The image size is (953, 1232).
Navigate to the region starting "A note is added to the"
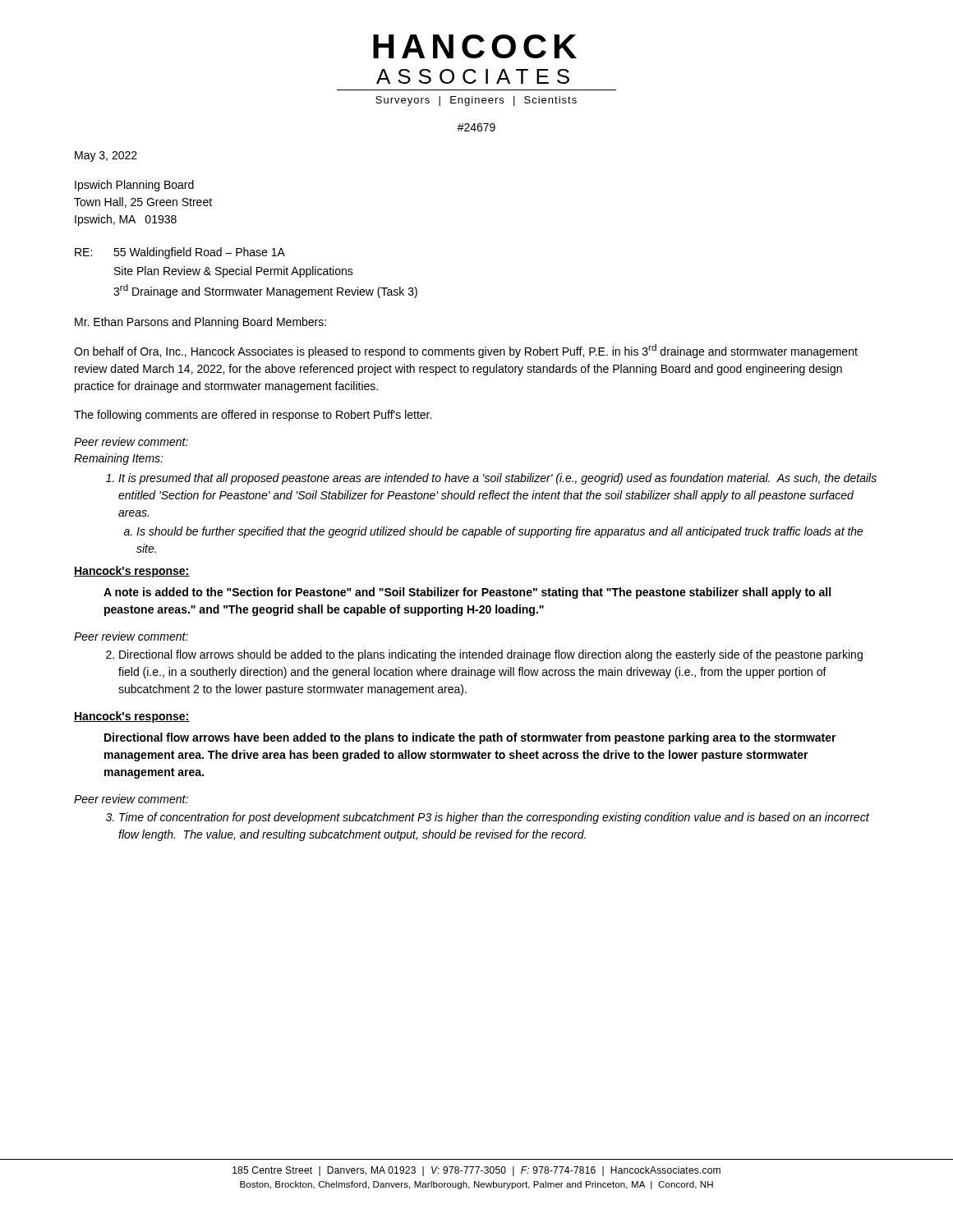pos(467,601)
